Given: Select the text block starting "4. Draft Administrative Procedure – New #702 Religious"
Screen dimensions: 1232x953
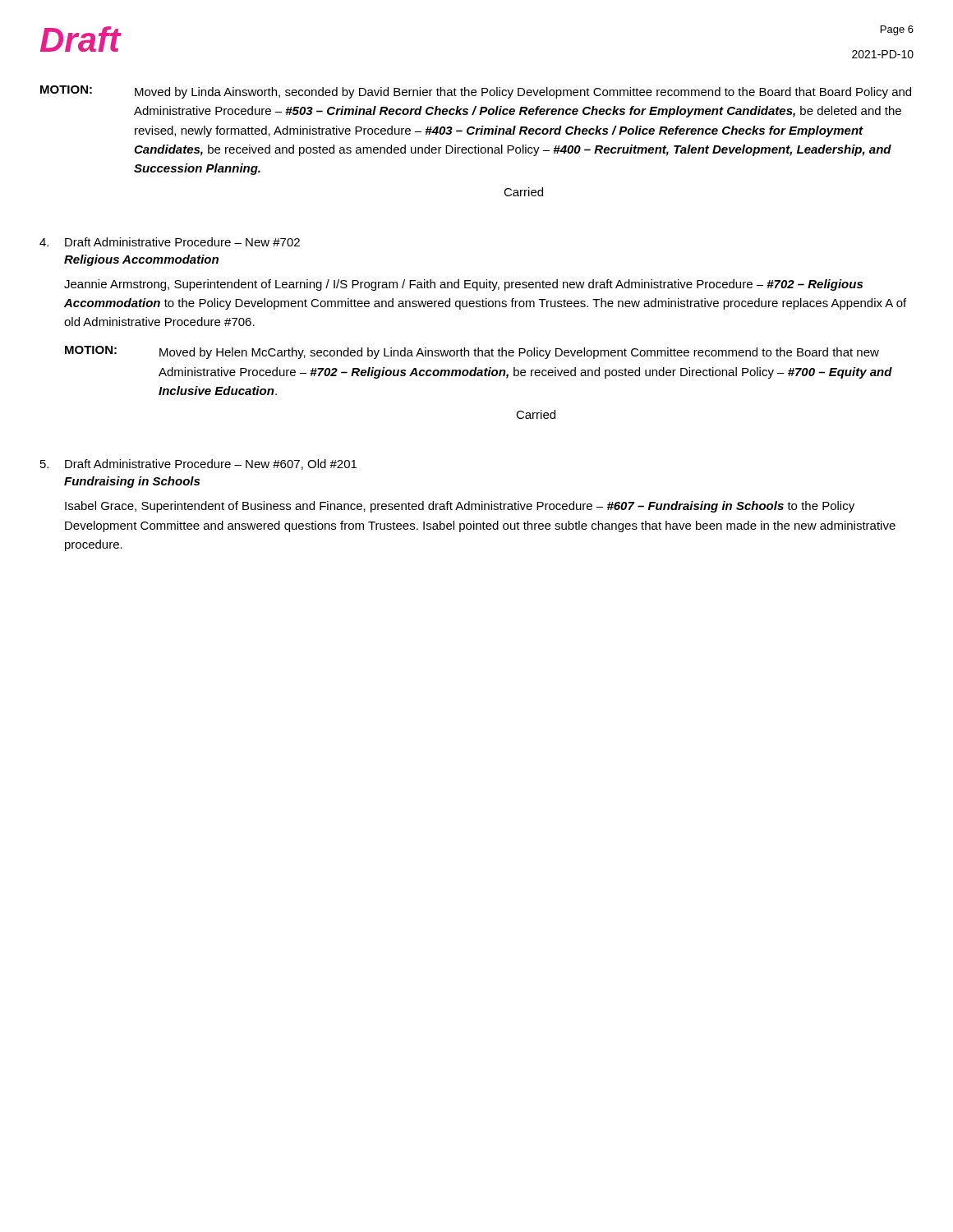Looking at the screenshot, I should (x=170, y=242).
